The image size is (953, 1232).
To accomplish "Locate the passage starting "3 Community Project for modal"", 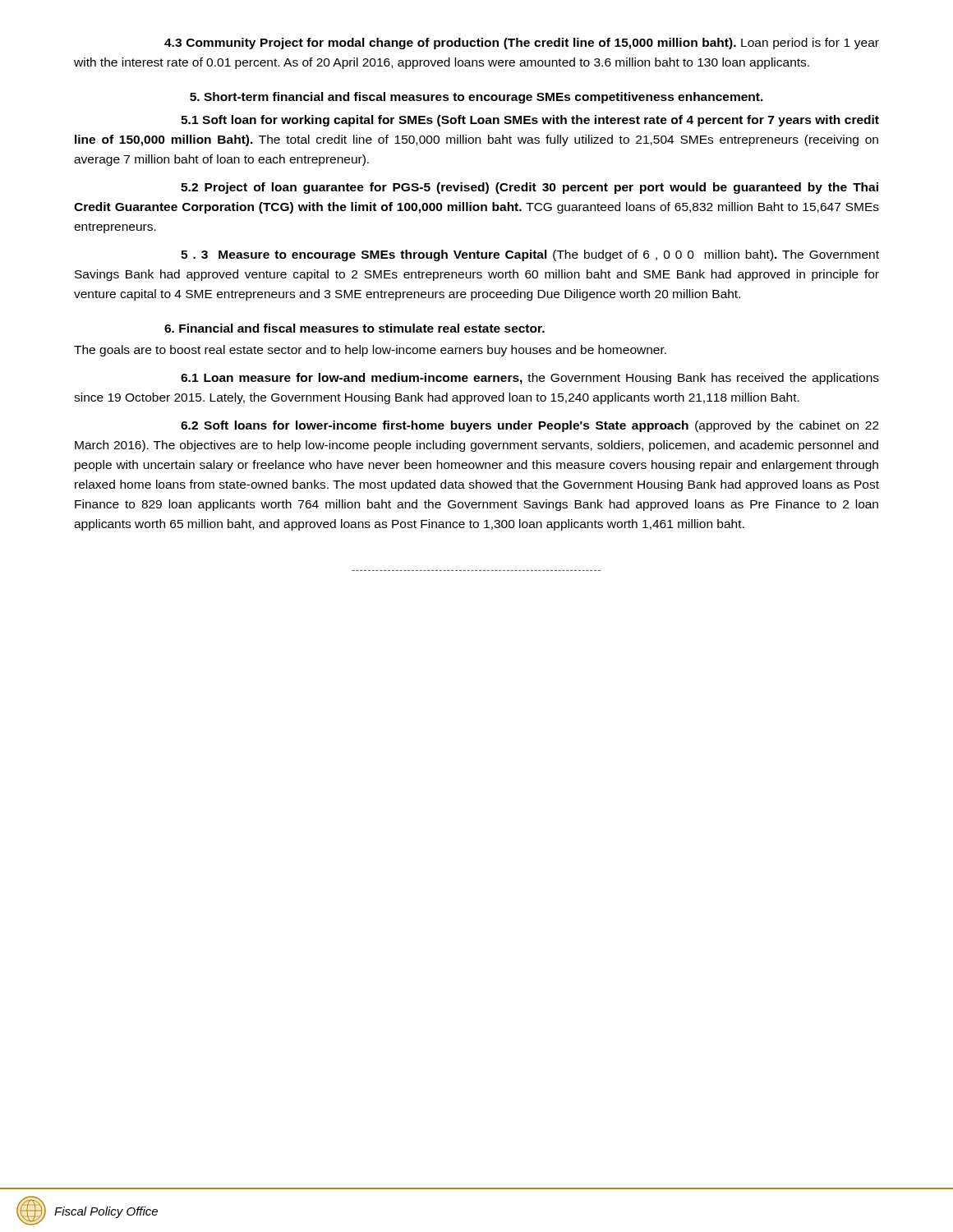I will pyautogui.click(x=476, y=52).
